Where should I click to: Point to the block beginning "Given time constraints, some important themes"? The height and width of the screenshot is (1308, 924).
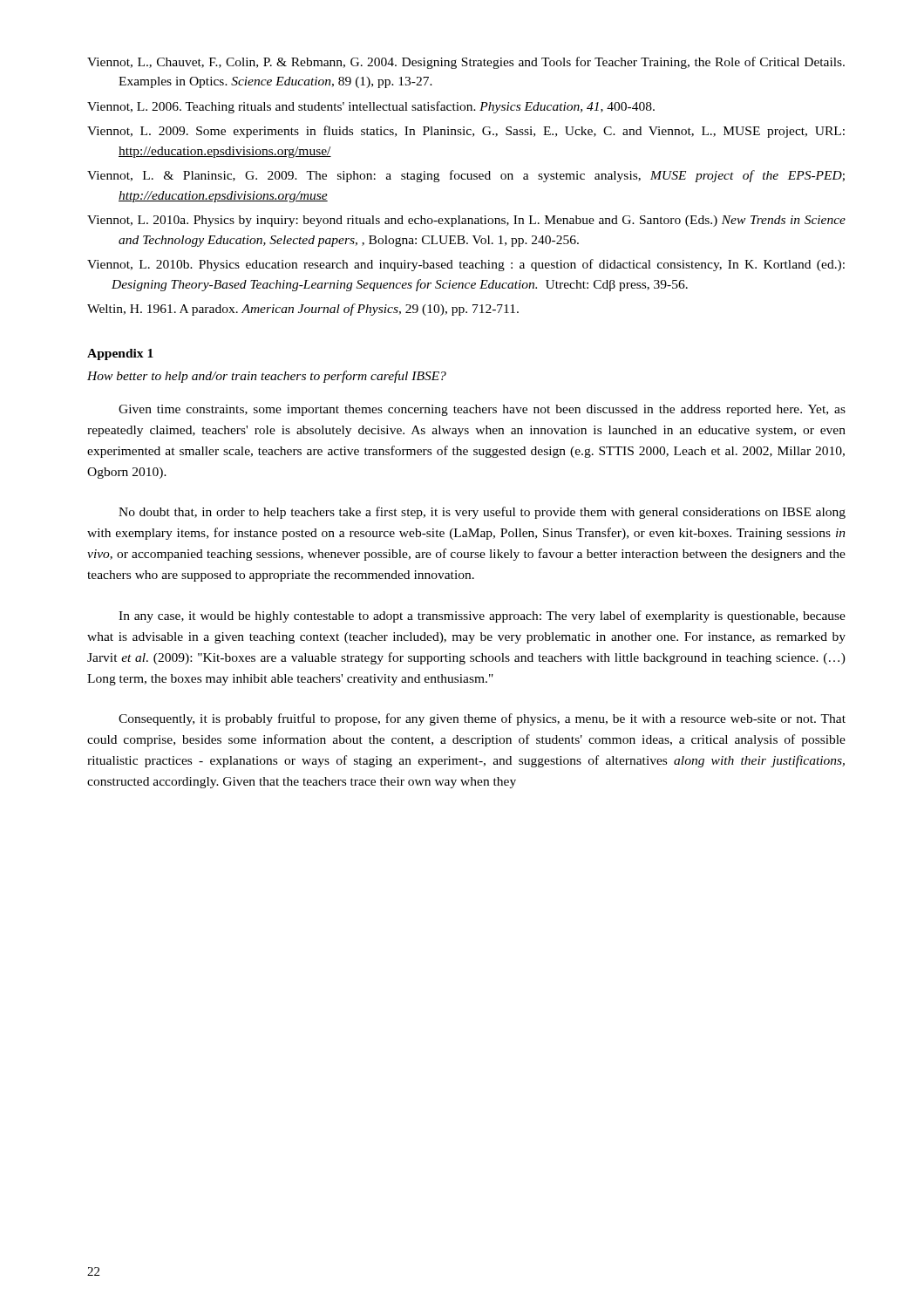tap(466, 440)
